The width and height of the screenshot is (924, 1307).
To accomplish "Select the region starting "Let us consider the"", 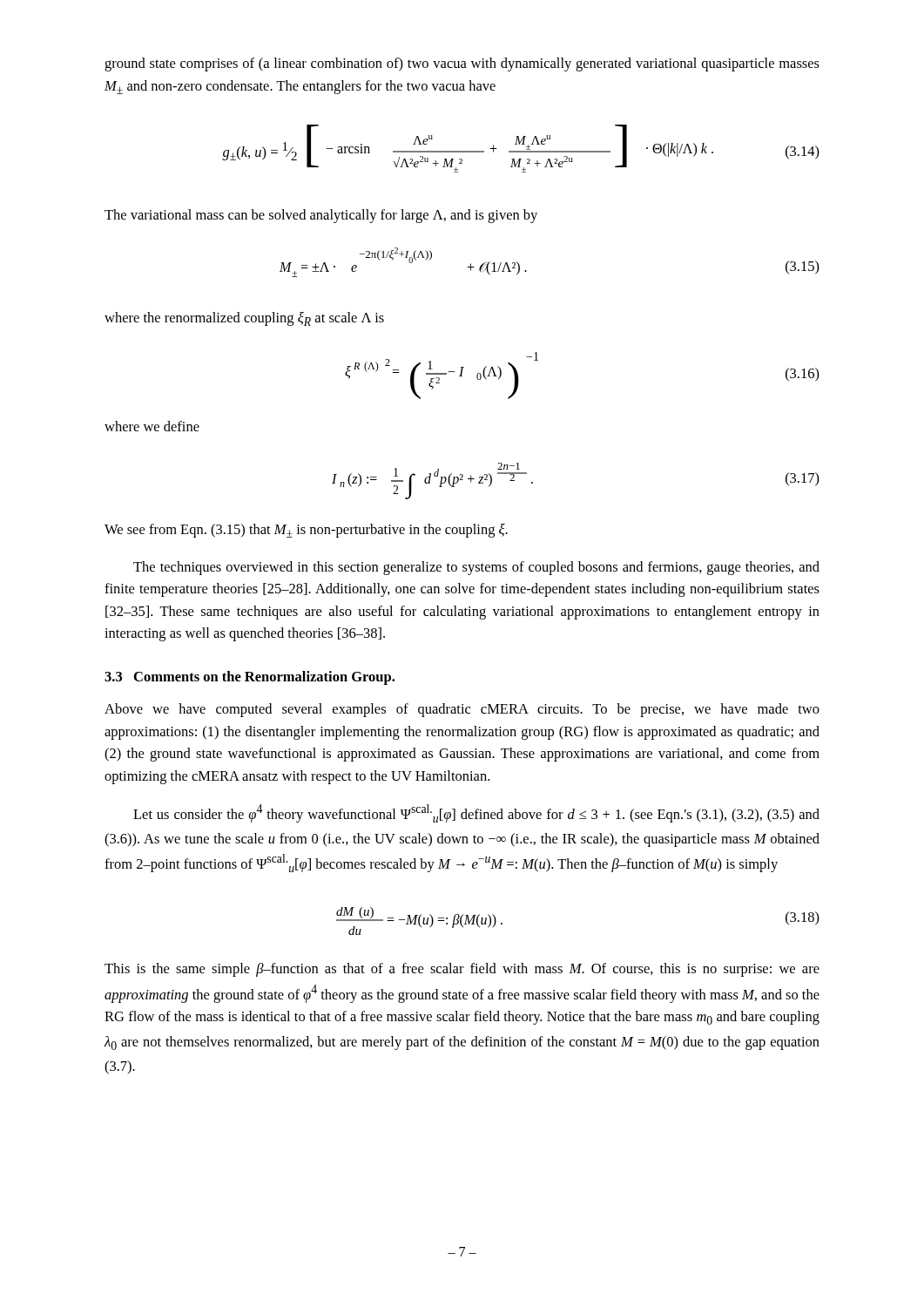I will pyautogui.click(x=462, y=839).
